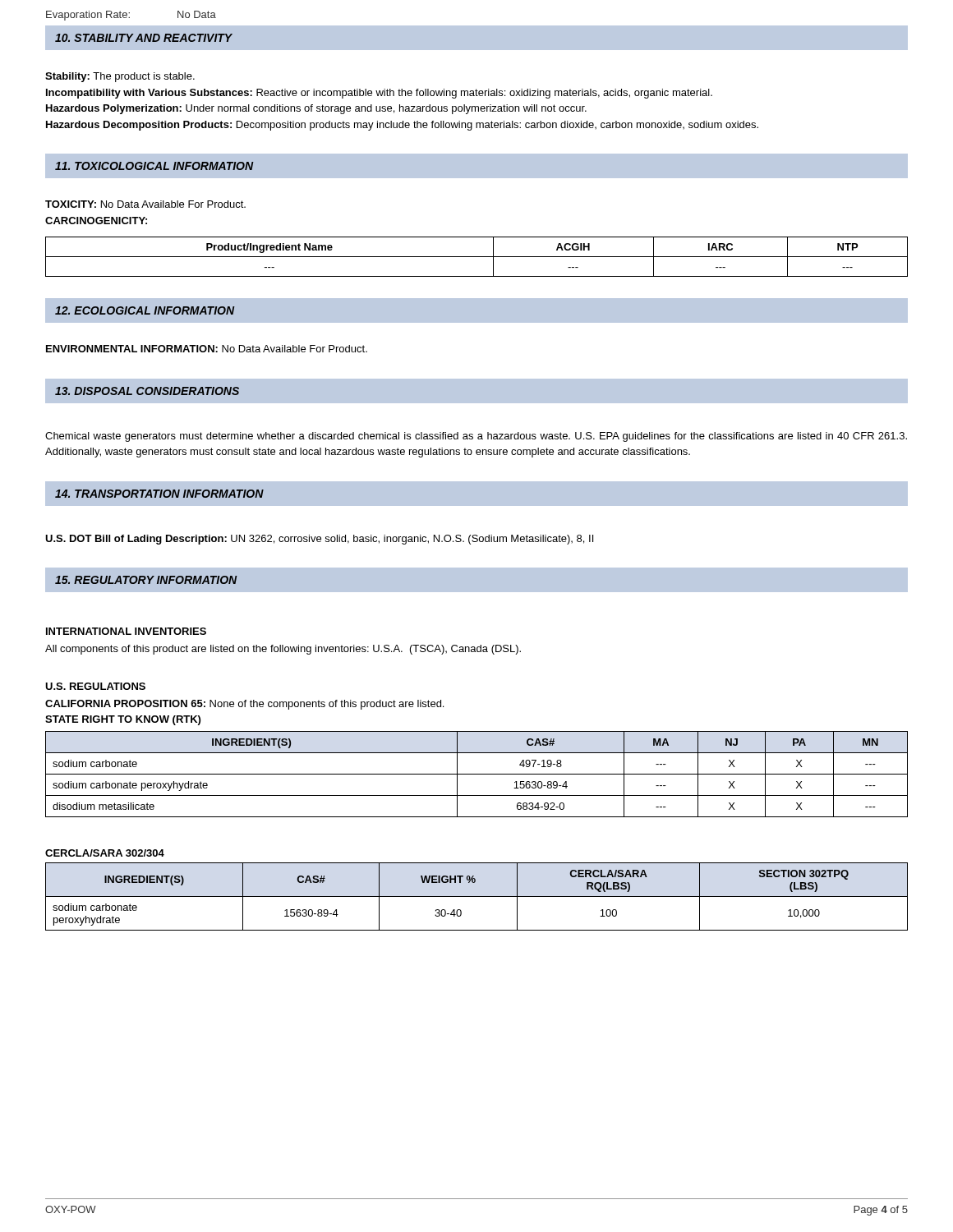Find the region starting "10. STABILITY AND REACTIVITY"

[143, 38]
